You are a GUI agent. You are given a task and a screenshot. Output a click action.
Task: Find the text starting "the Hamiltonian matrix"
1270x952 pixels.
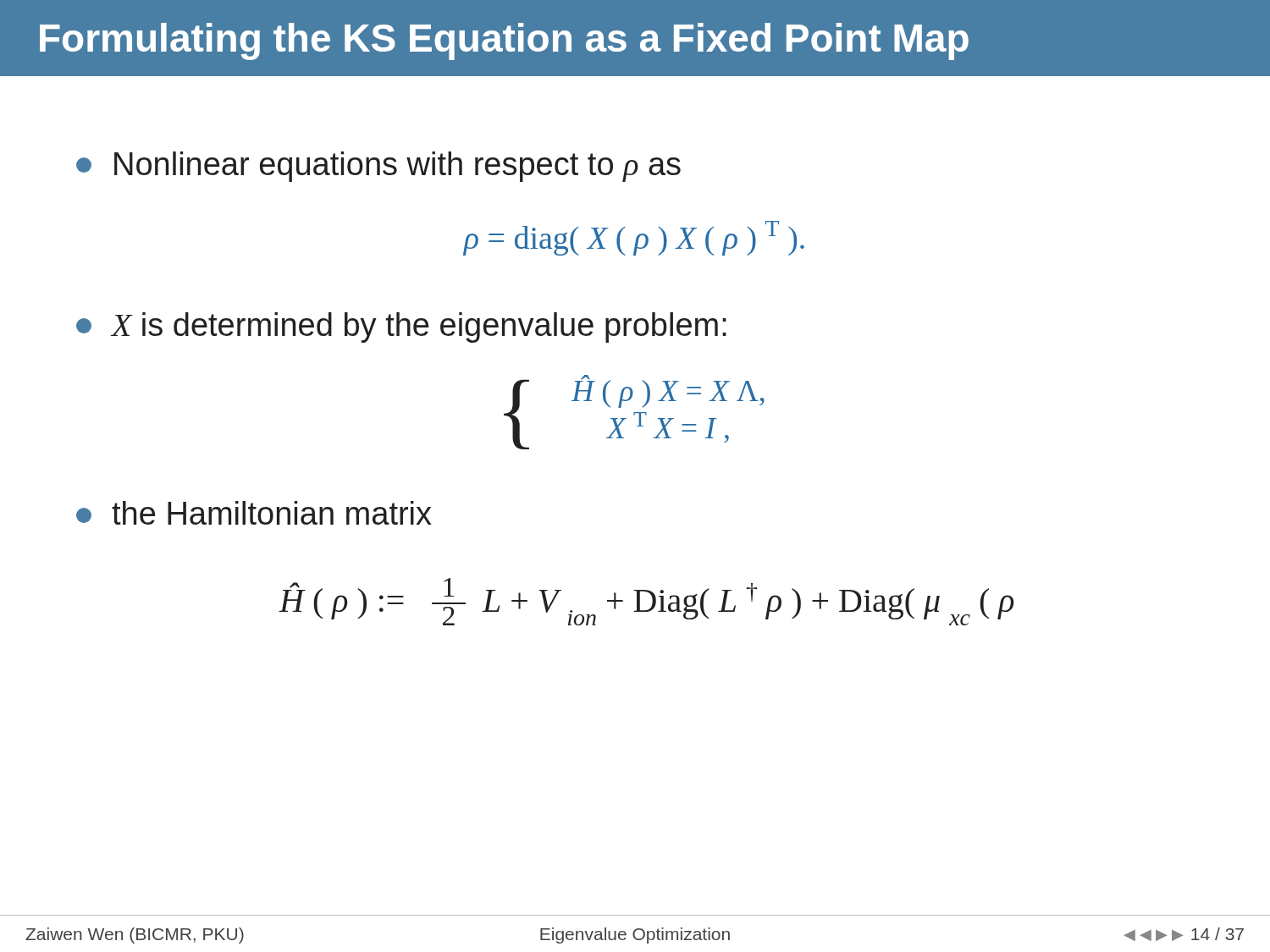coord(254,514)
